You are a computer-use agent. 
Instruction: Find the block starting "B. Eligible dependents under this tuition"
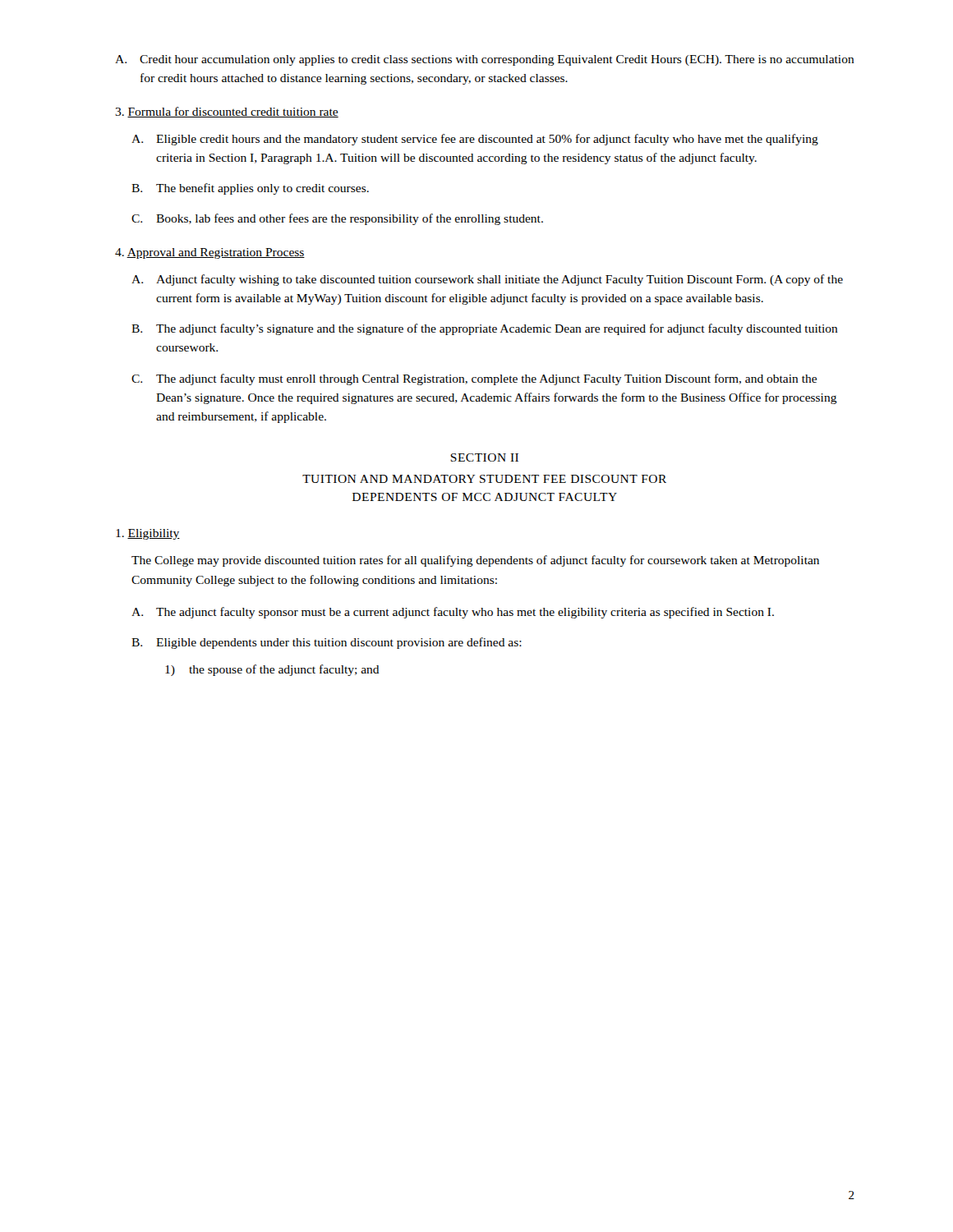click(493, 642)
